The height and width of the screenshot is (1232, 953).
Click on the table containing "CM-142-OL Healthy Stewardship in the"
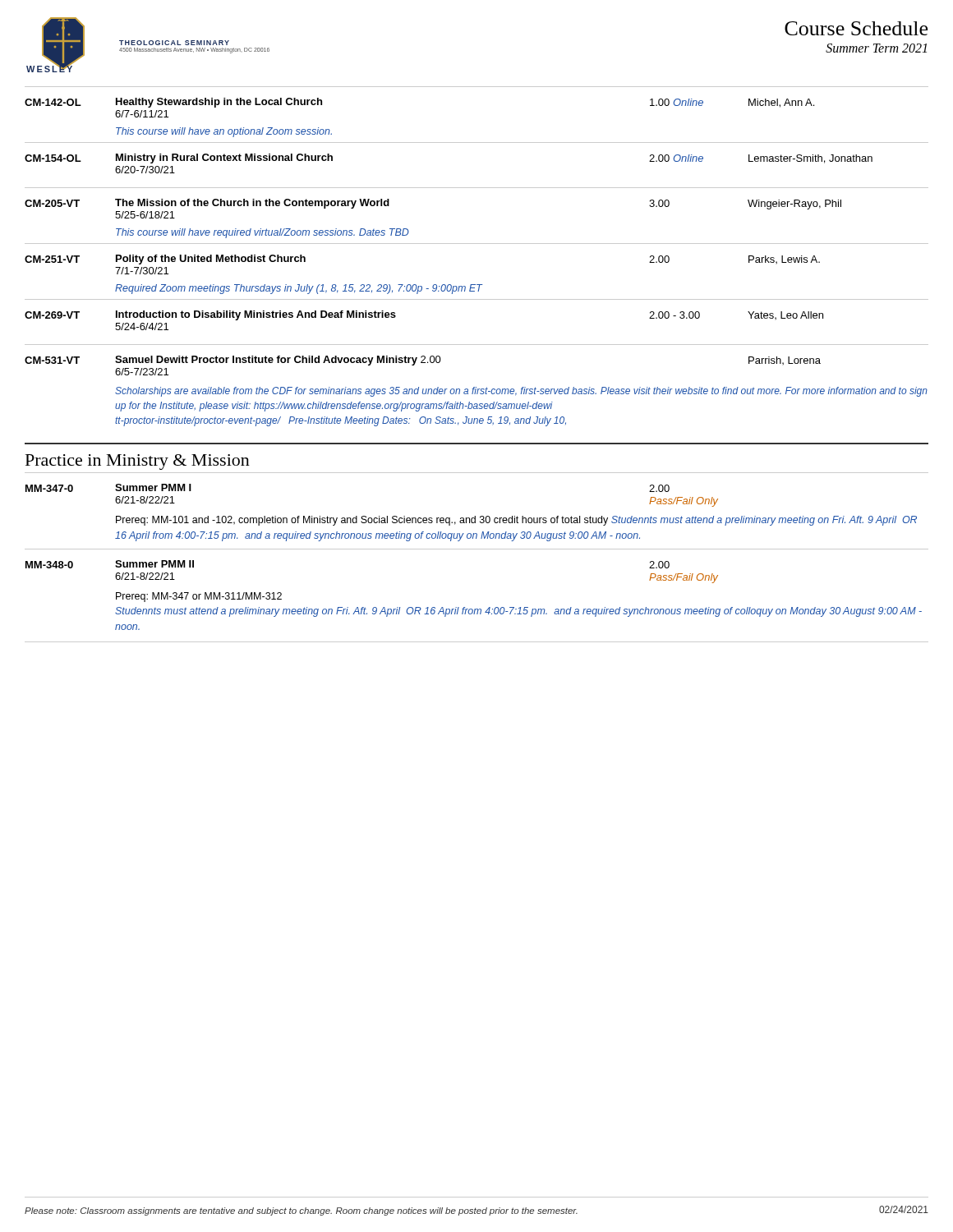476,257
